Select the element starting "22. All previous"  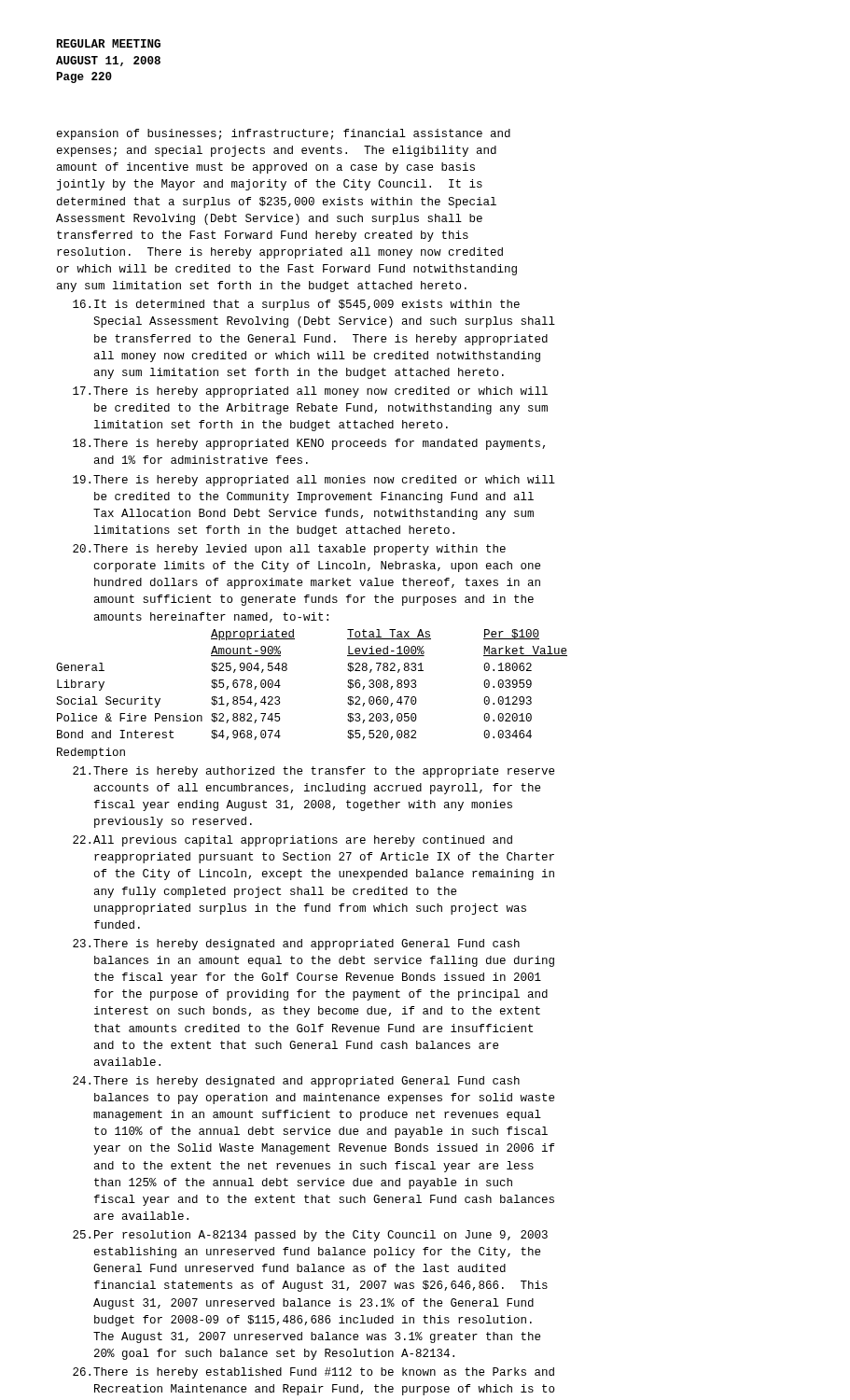click(443, 883)
